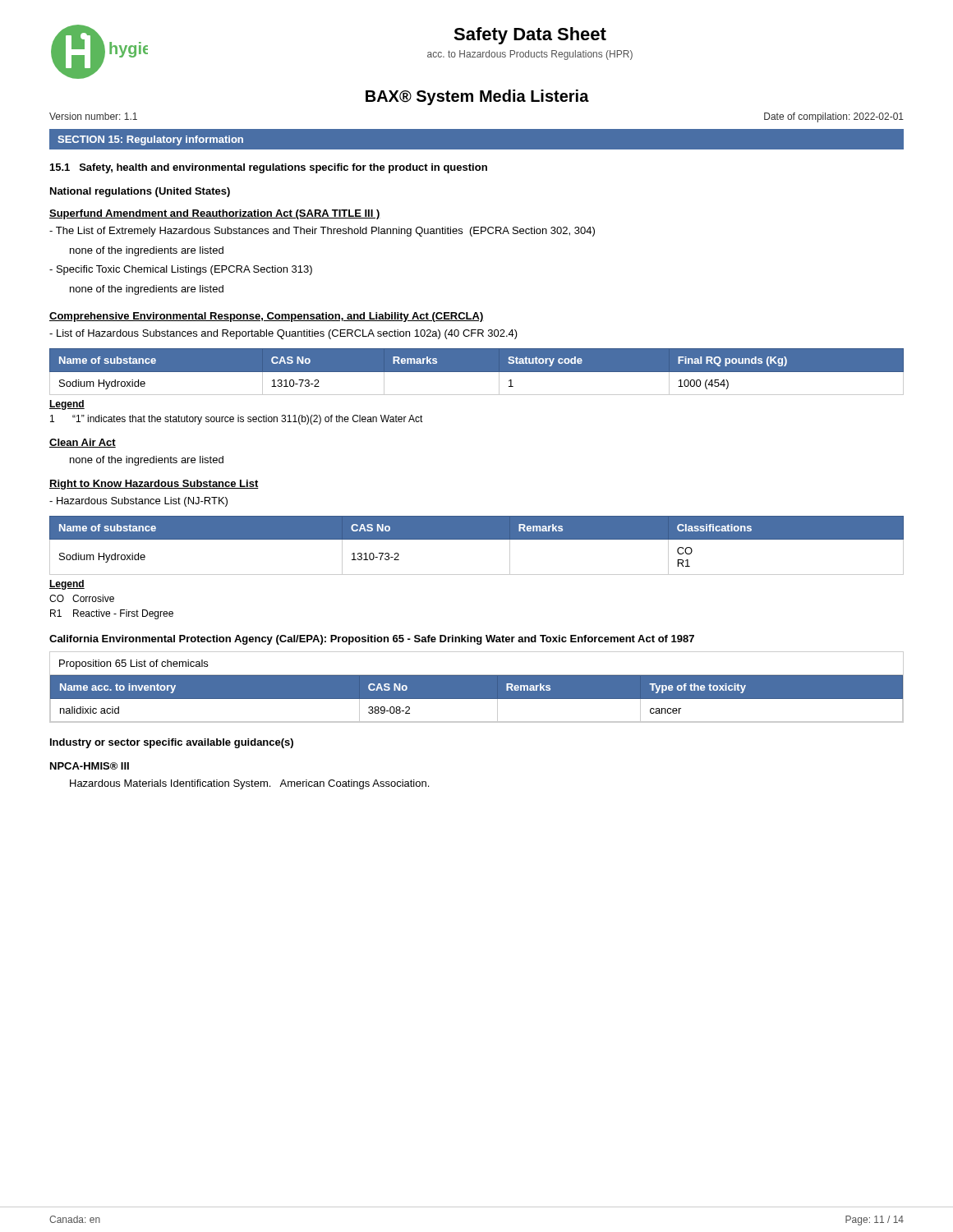Click on the text starting "Comprehensive Environmental Response, Compensation, and"

(x=266, y=316)
